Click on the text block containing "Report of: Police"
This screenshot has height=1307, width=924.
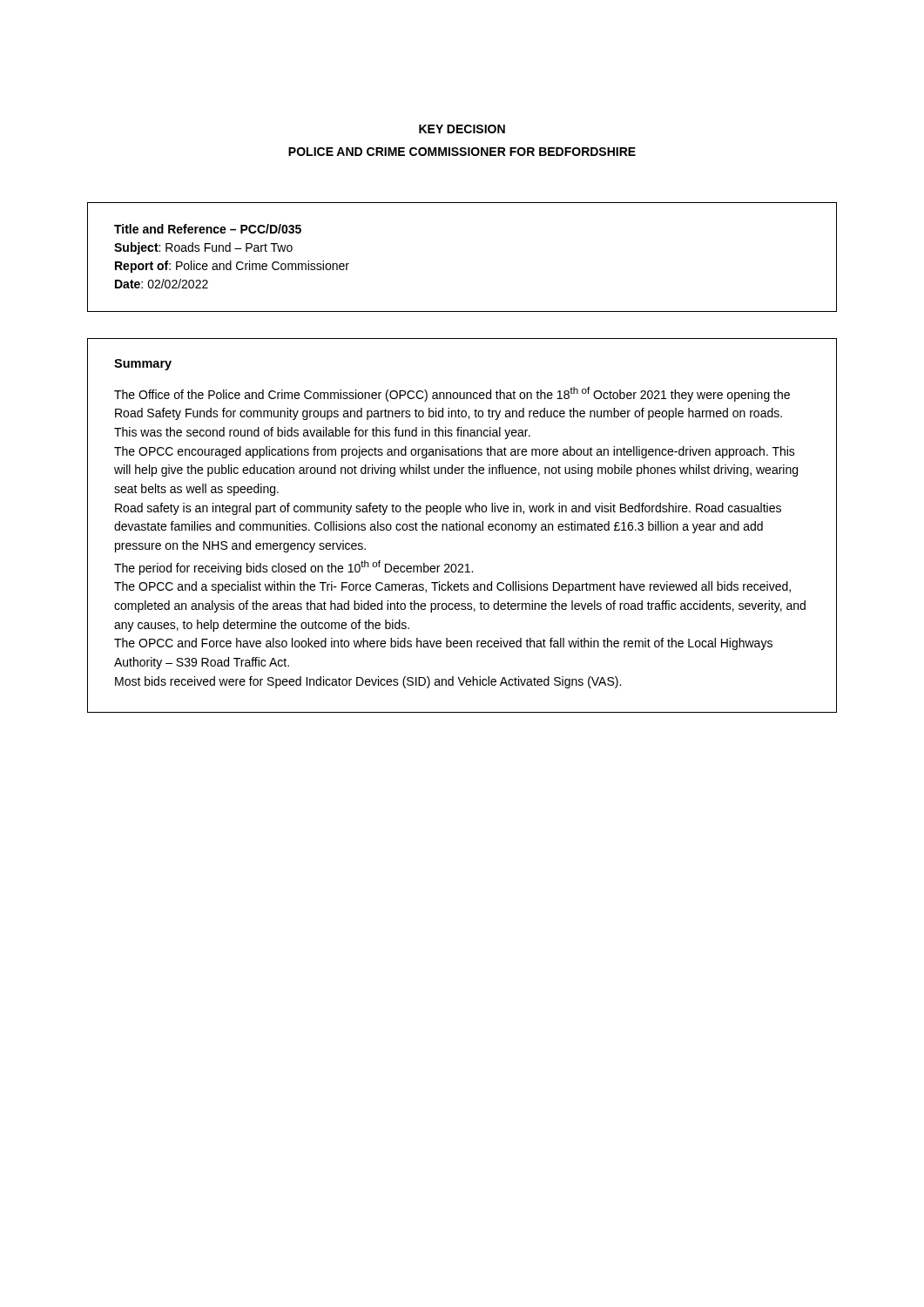coord(232,267)
